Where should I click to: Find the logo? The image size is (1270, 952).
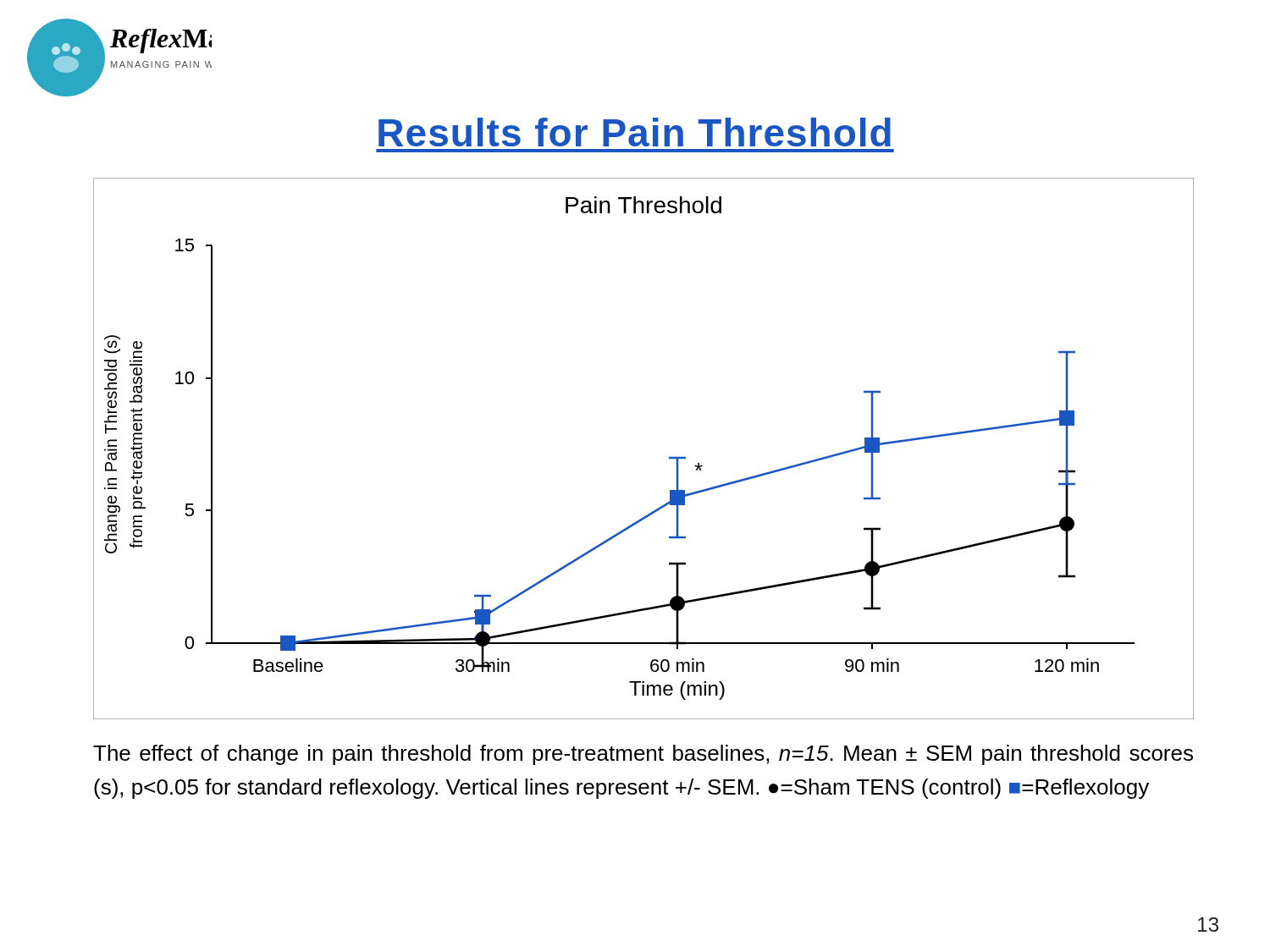point(119,59)
